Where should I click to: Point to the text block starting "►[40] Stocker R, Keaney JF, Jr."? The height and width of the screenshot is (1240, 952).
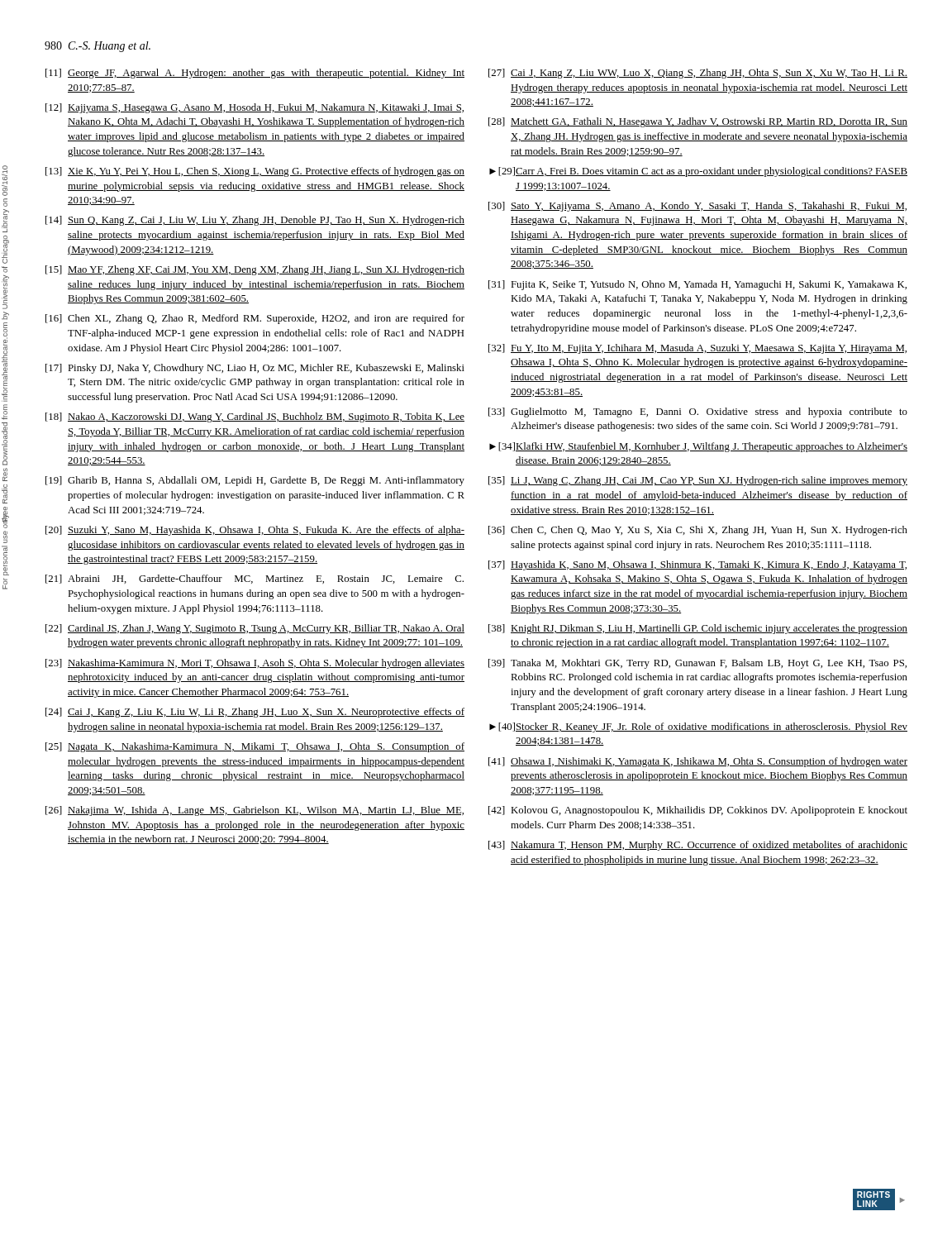pos(697,734)
